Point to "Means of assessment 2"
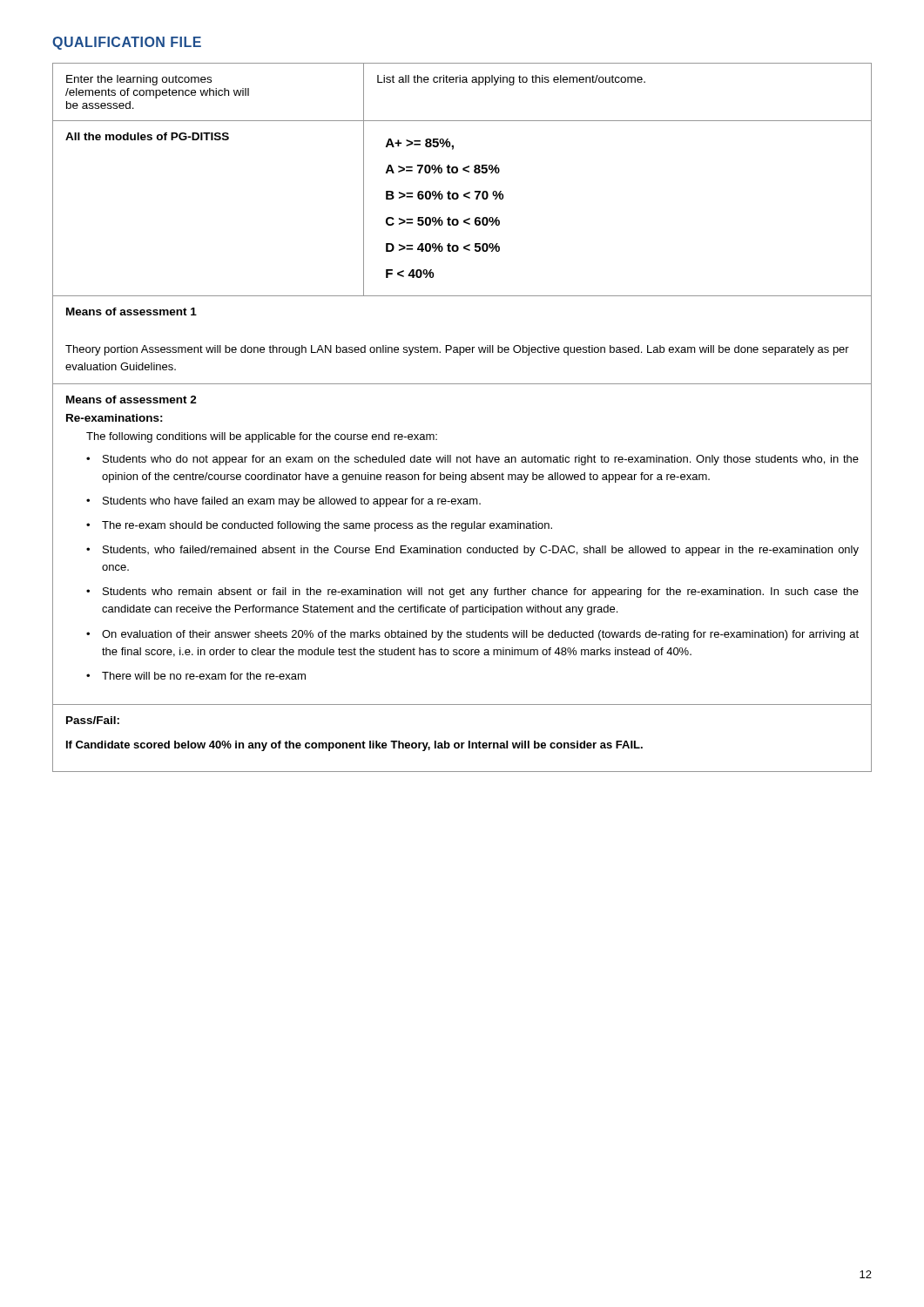This screenshot has height=1307, width=924. [132, 400]
